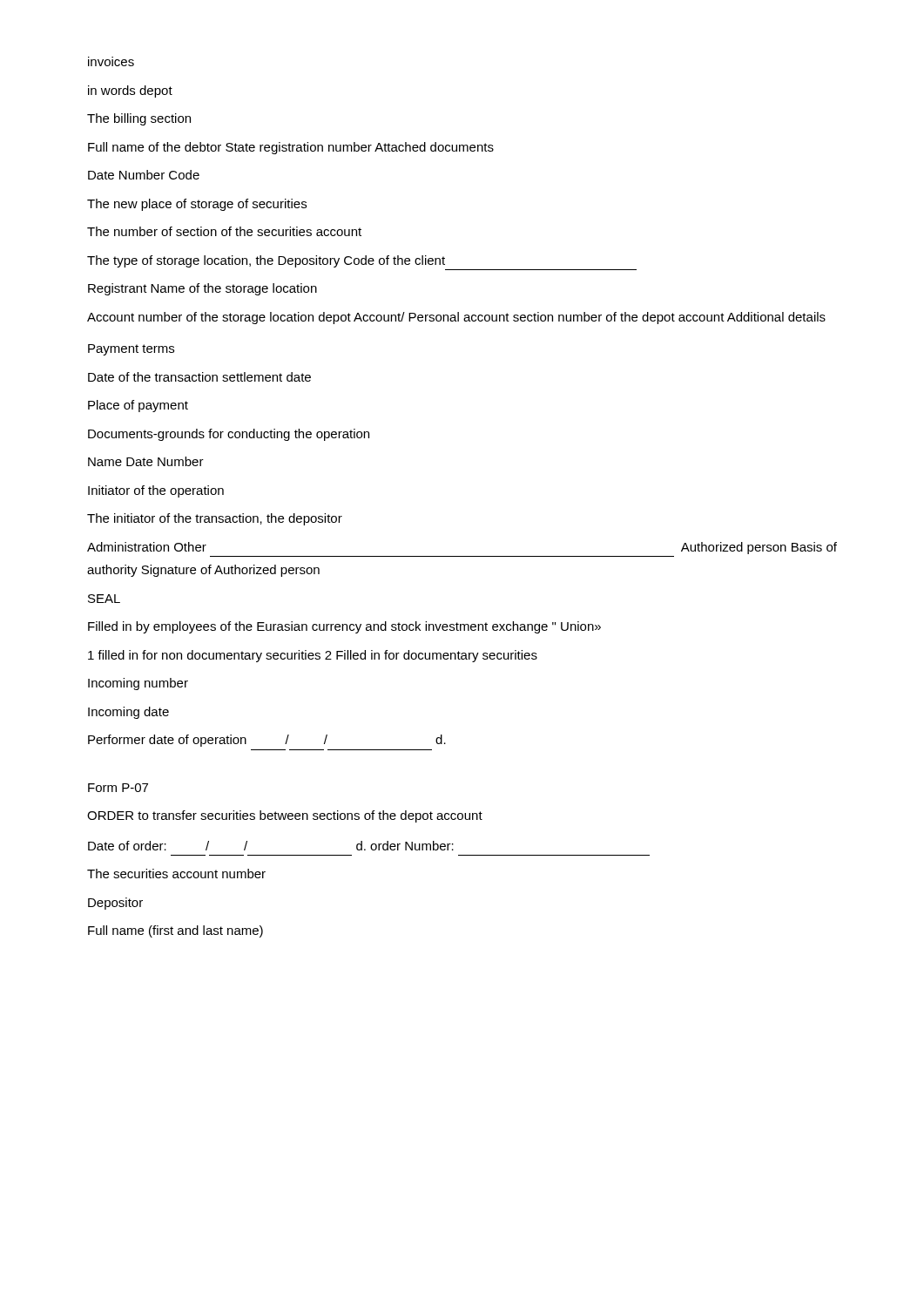The image size is (924, 1307).
Task: Navigate to the block starting "Administration Other Authorized"
Action: point(462,559)
